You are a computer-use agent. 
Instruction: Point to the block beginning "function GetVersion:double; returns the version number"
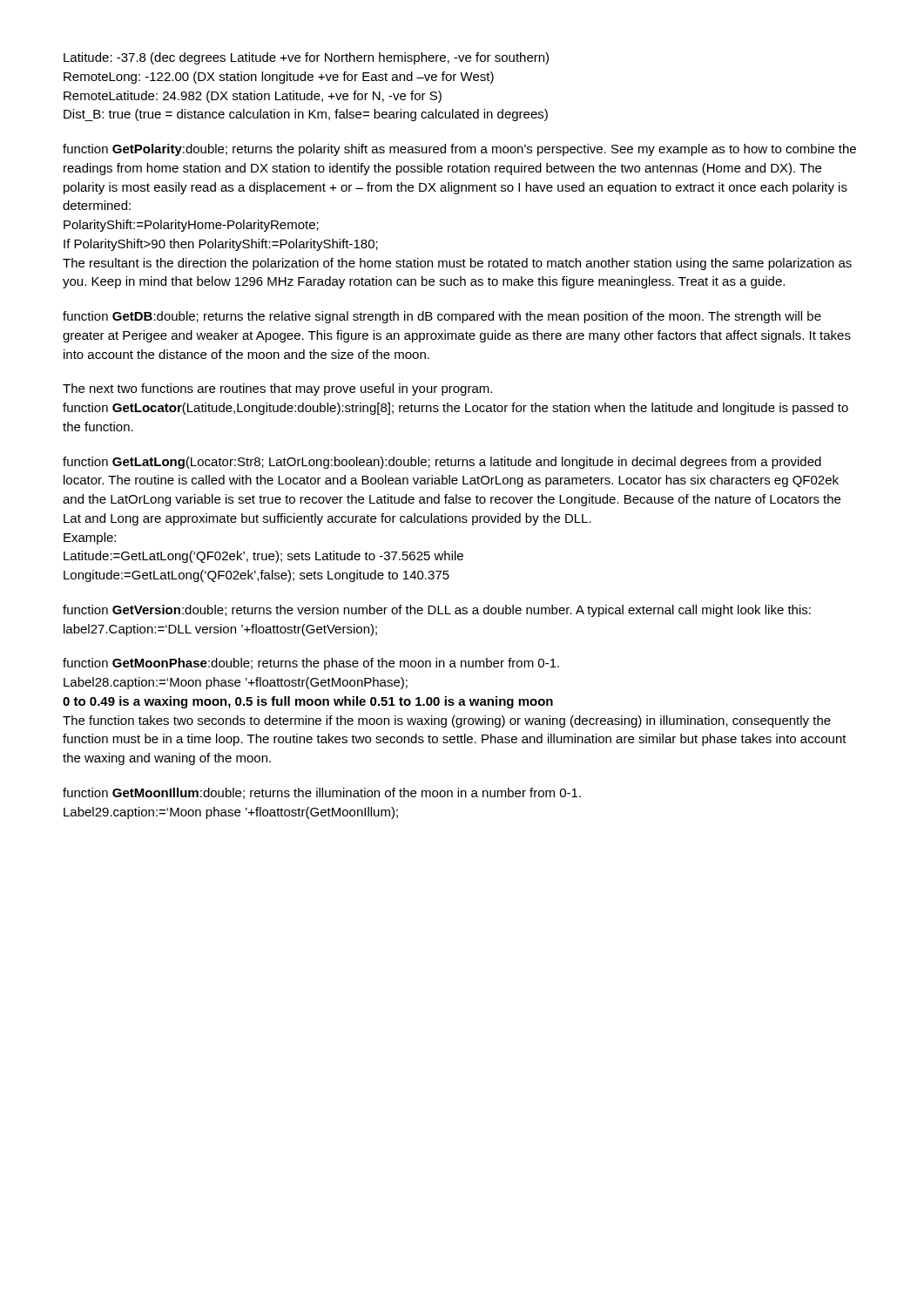coord(437,619)
